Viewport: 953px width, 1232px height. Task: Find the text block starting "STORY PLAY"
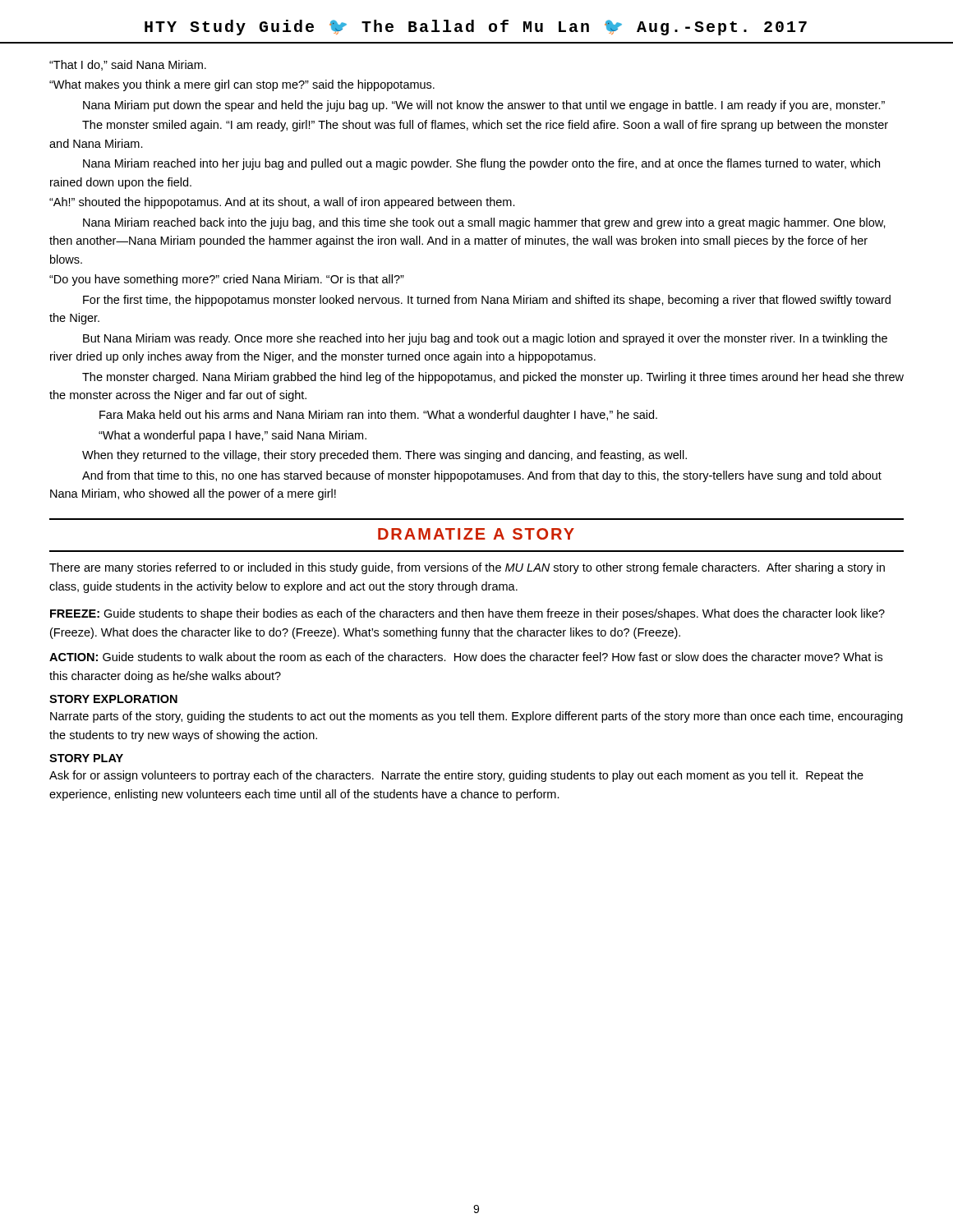coord(86,758)
